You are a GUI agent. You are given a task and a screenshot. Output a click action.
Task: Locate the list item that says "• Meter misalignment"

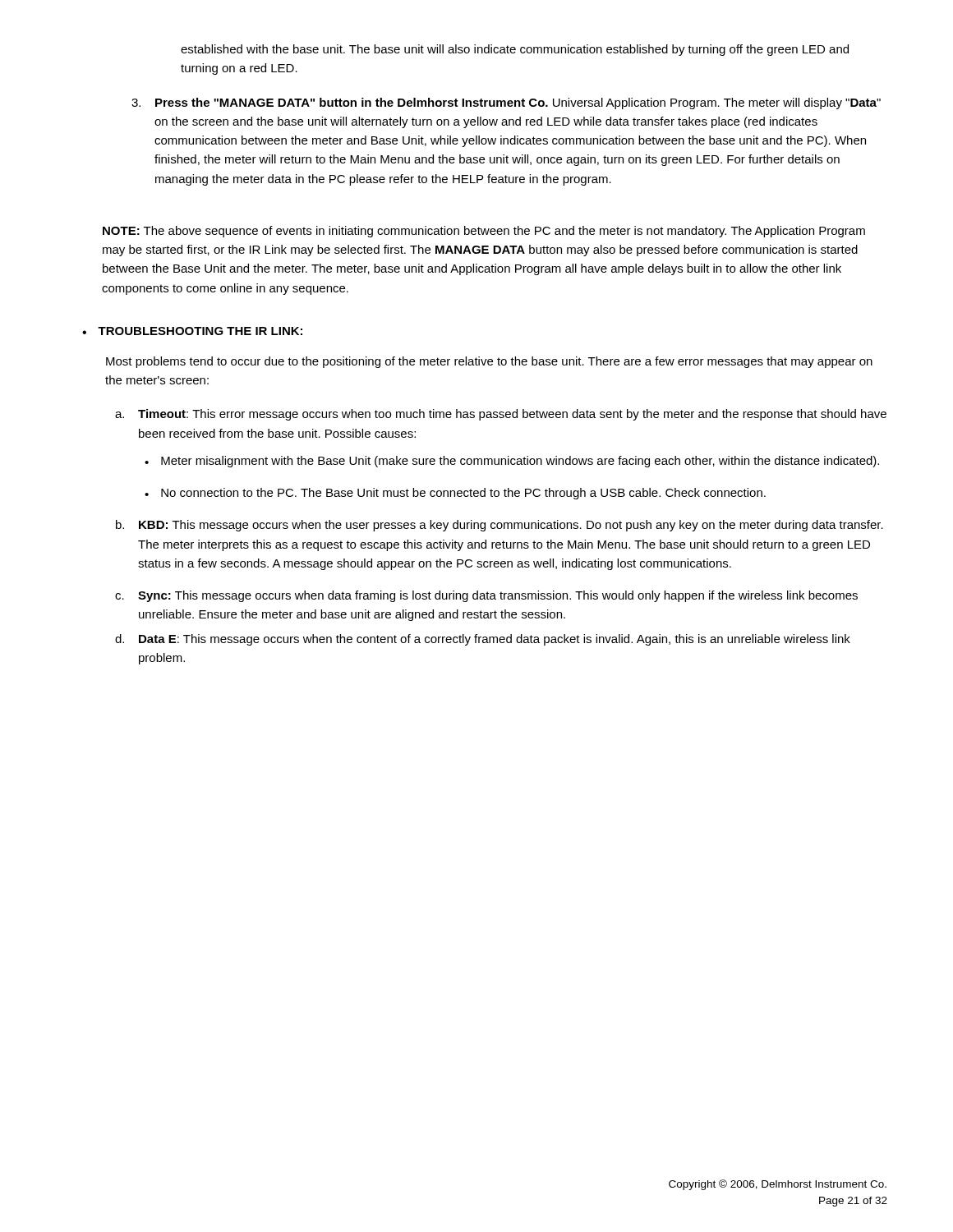click(x=512, y=461)
